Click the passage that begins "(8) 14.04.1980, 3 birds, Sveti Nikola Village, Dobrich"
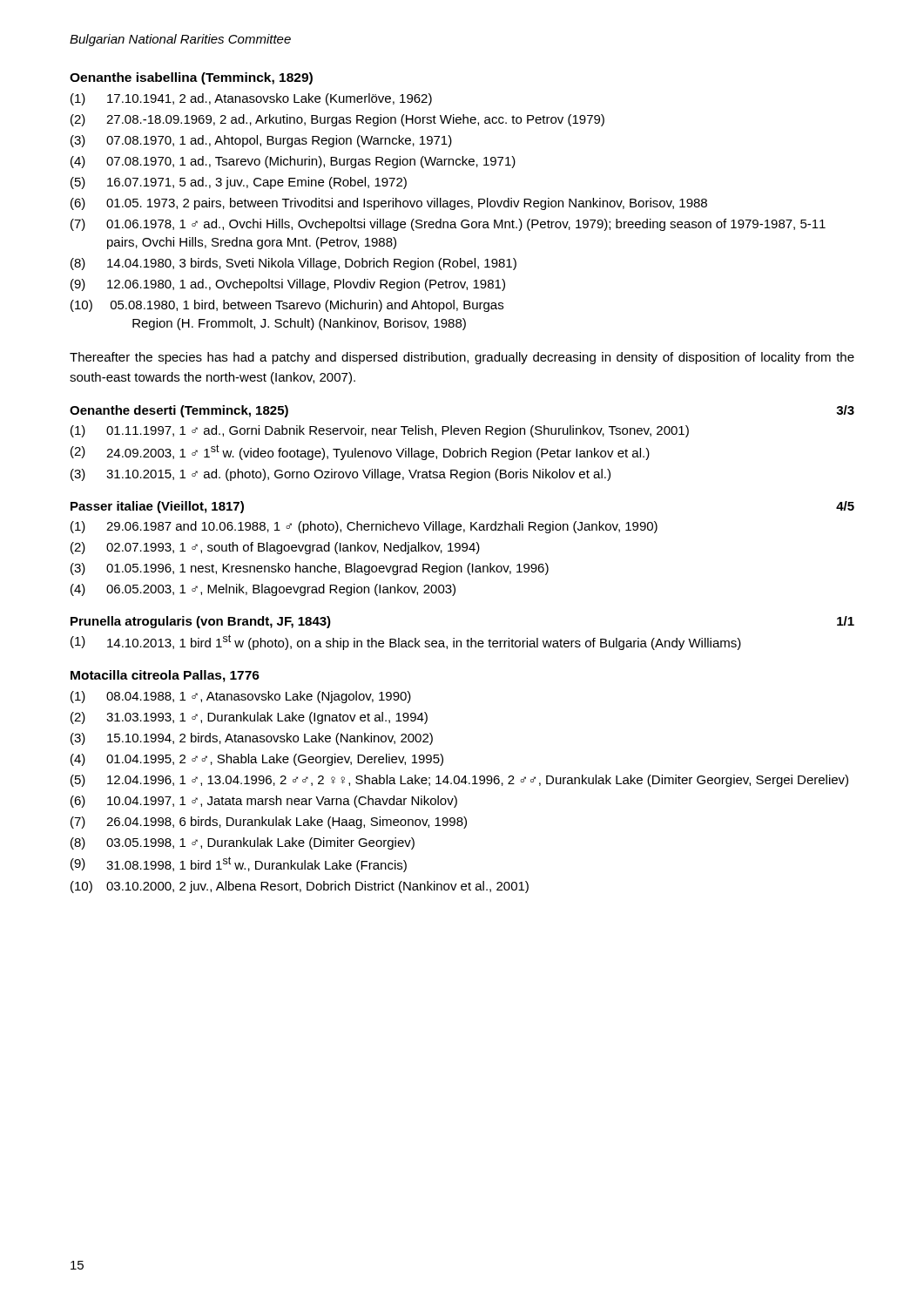Image resolution: width=924 pixels, height=1307 pixels. [462, 263]
